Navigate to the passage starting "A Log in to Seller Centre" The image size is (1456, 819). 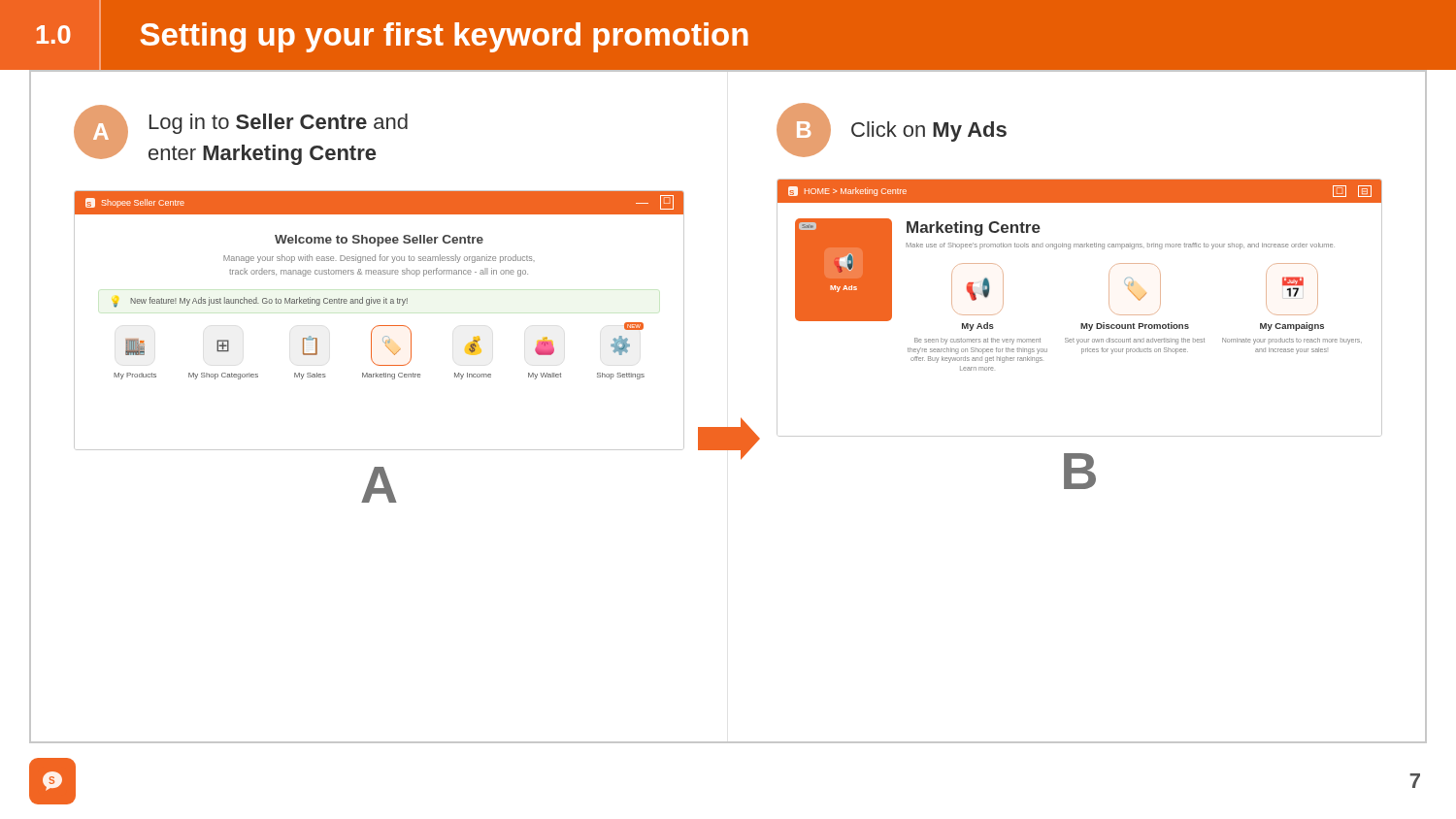(x=241, y=136)
